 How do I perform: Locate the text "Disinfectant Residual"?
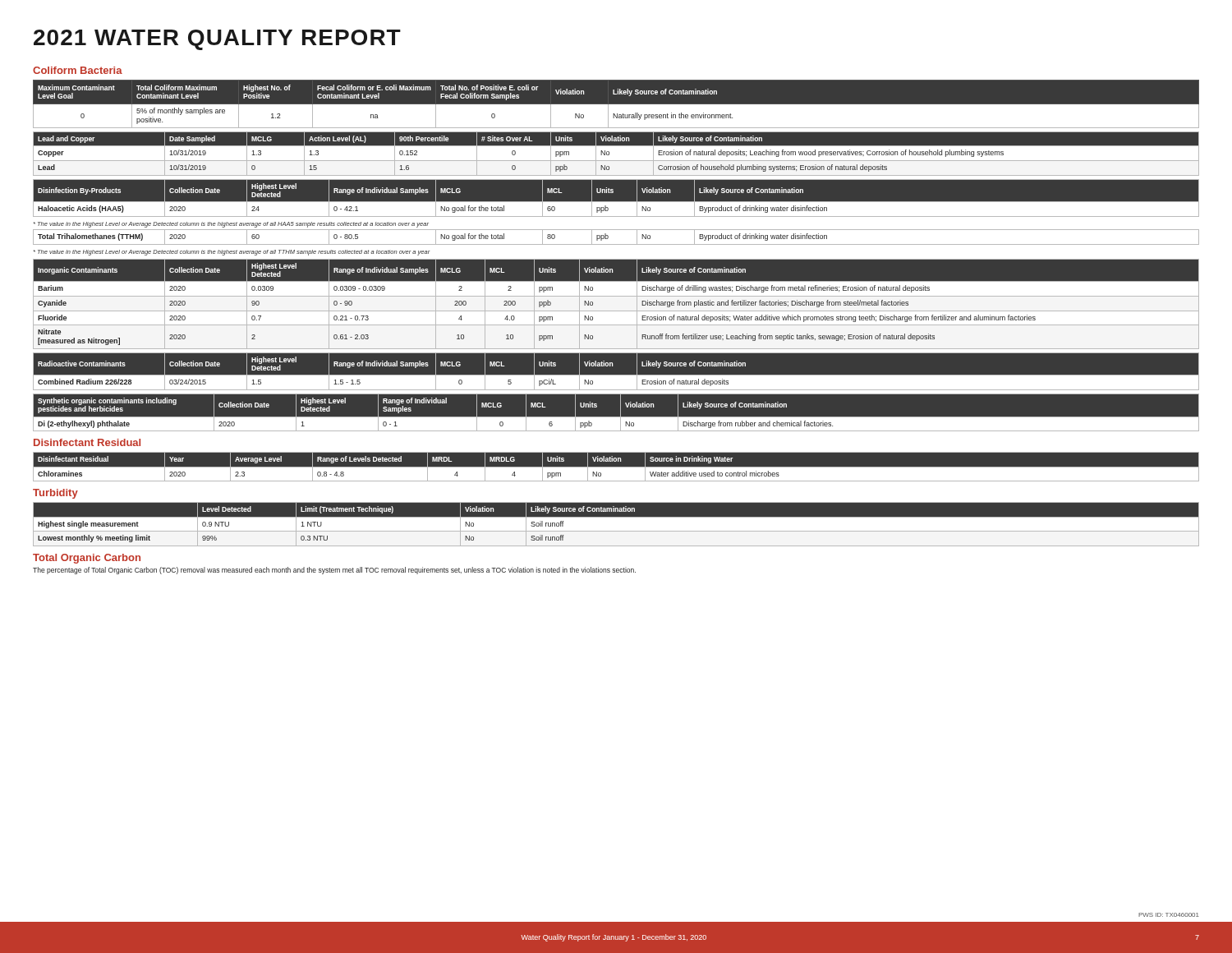pyautogui.click(x=87, y=443)
